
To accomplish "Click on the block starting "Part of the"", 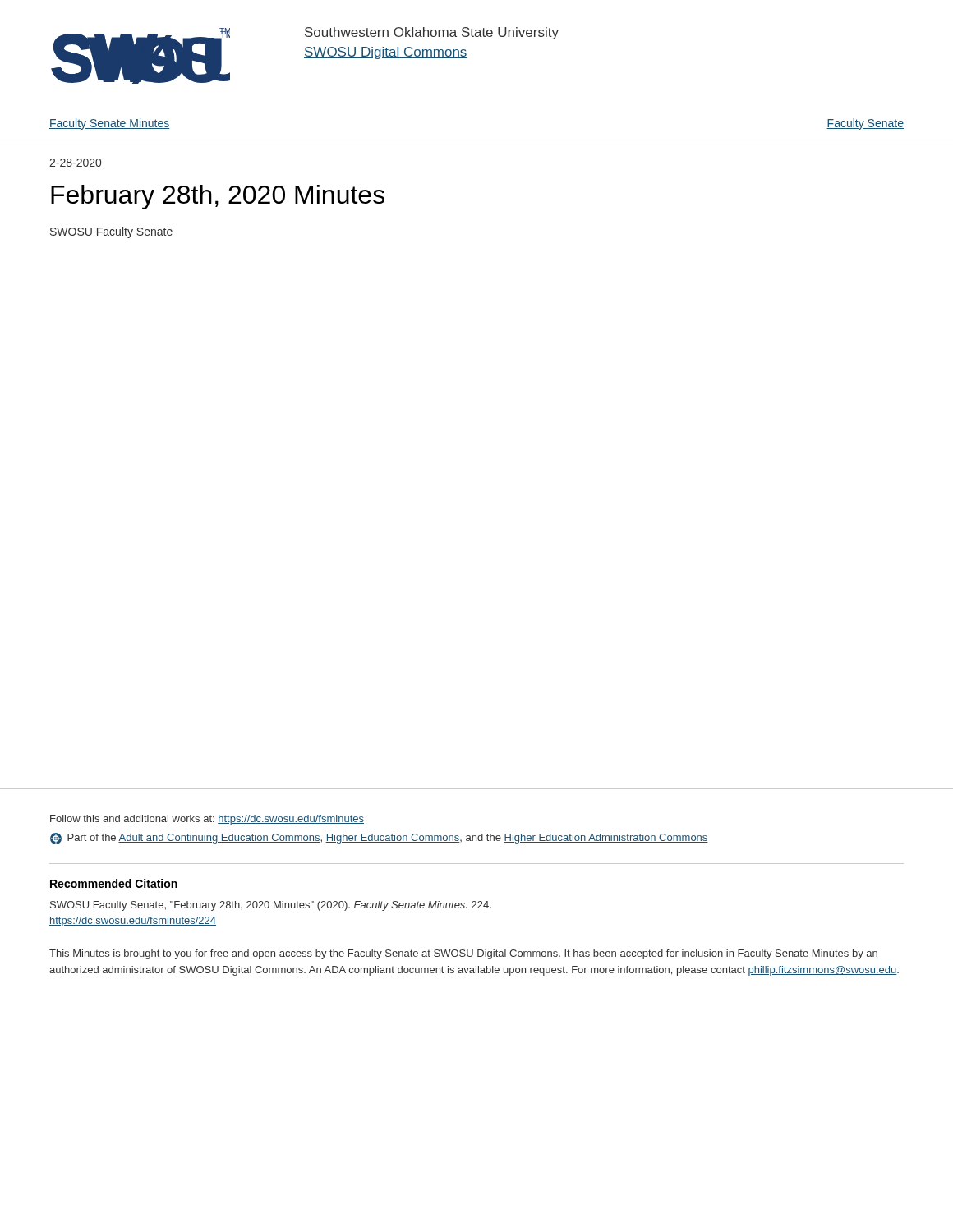I will click(x=378, y=838).
